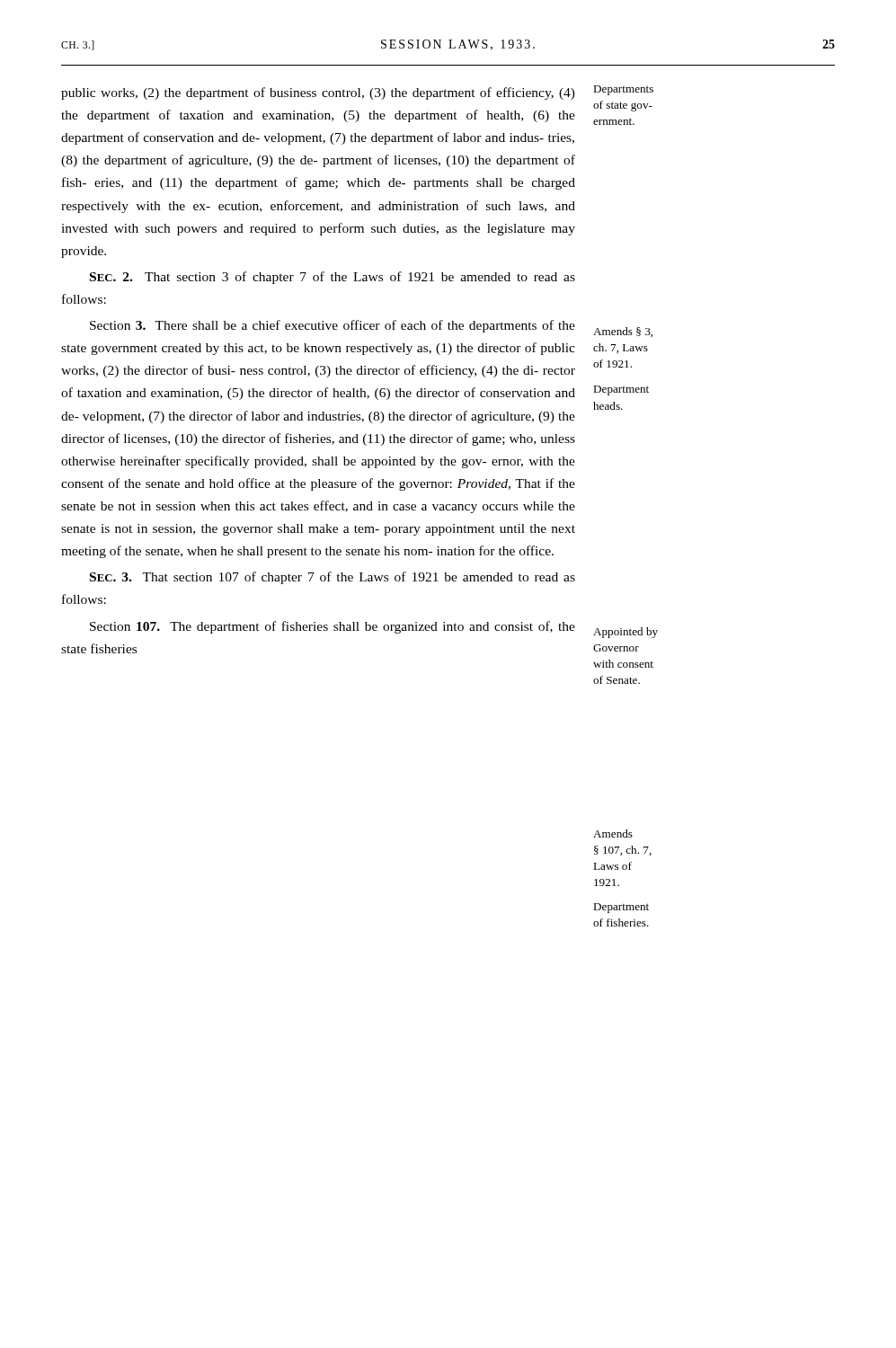Point to the block beginning "public works, (2) the department of business control,"
Screen dimensions: 1348x896
coord(318,171)
